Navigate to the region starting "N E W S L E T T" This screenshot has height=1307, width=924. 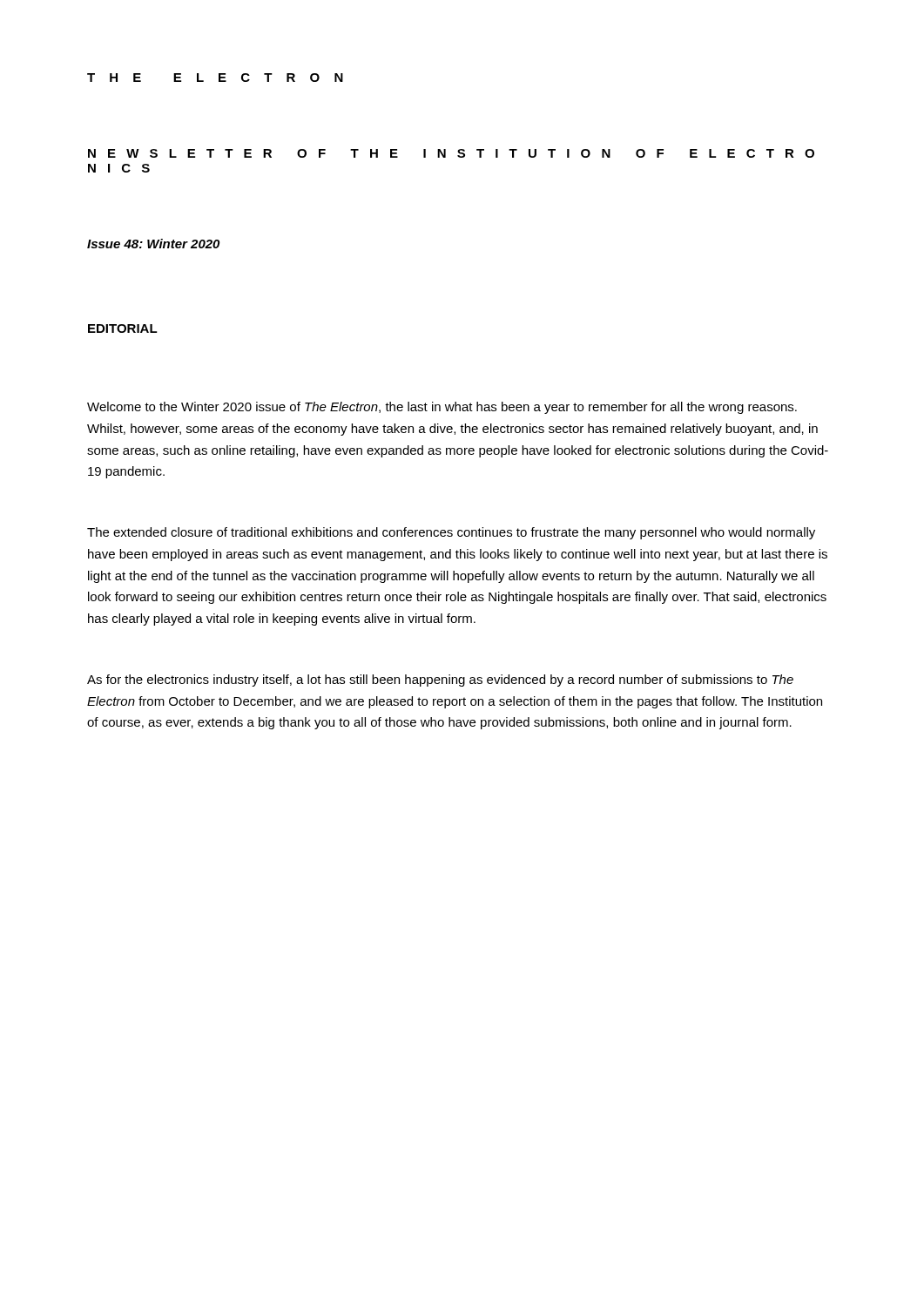click(x=453, y=160)
